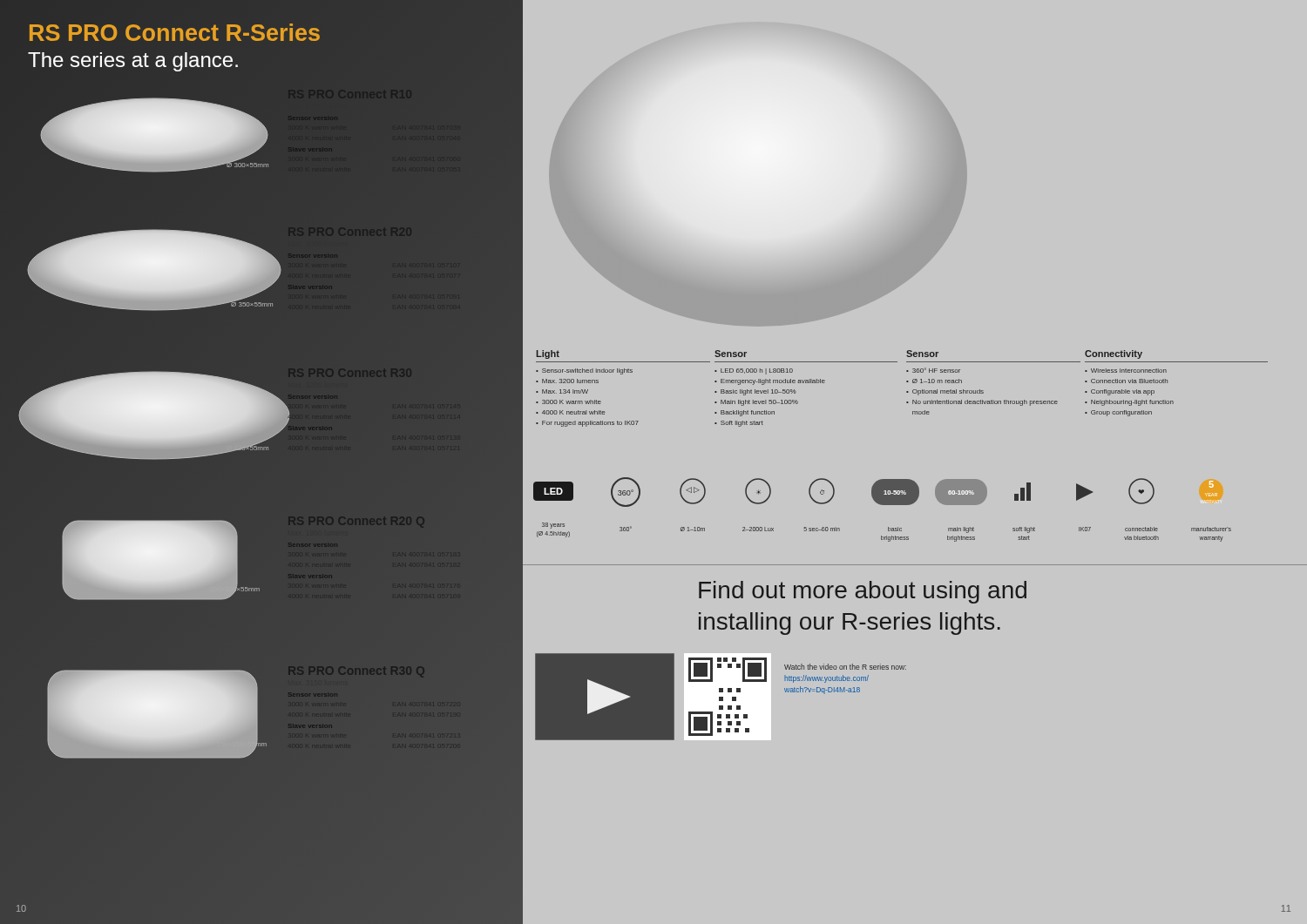Screen dimensions: 924x1307
Task: Locate the list item that says "•3000 K warm white"
Action: (568, 402)
